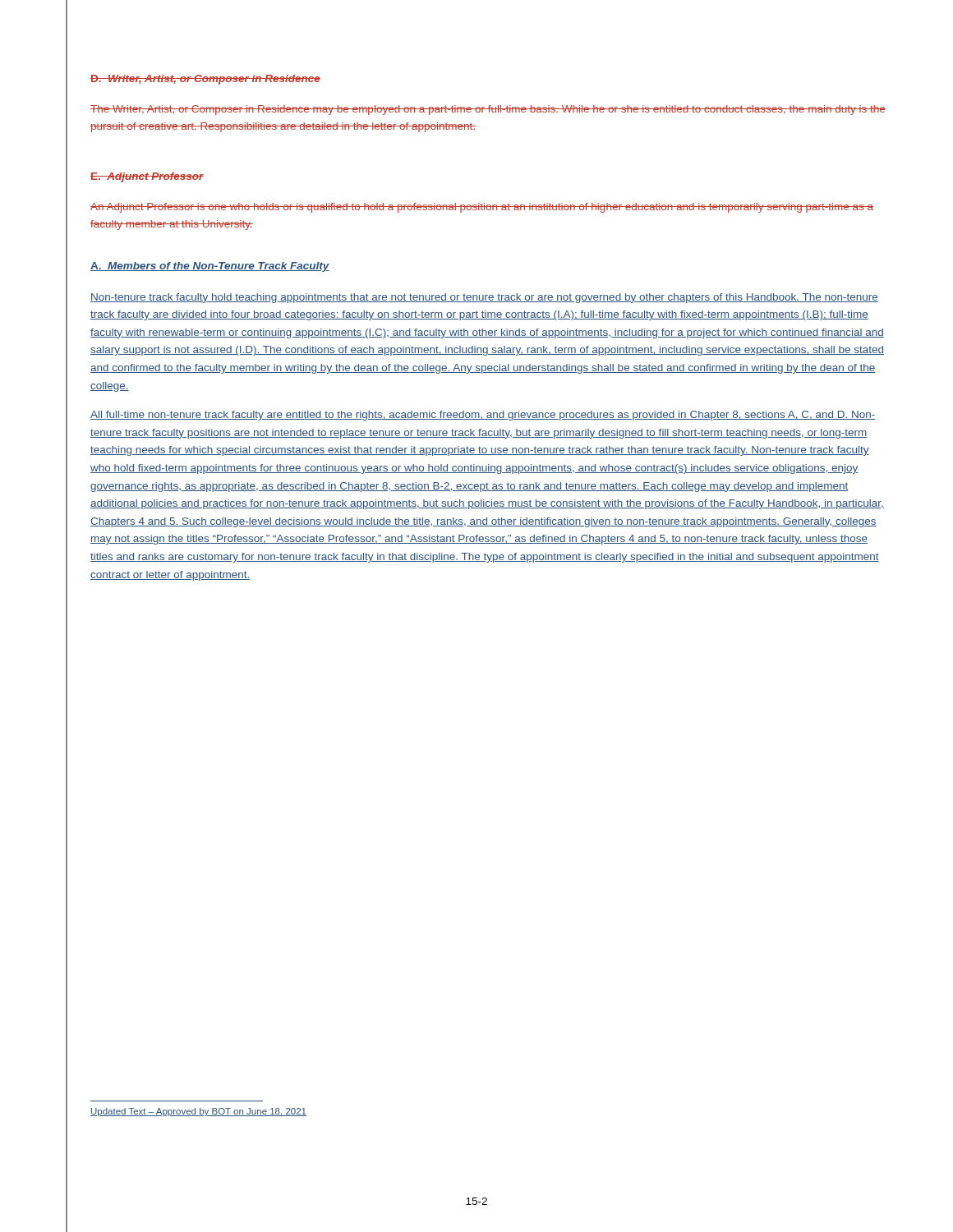Image resolution: width=953 pixels, height=1232 pixels.
Task: Click on the text block starting "E. Adjunct Professor"
Action: tap(147, 176)
